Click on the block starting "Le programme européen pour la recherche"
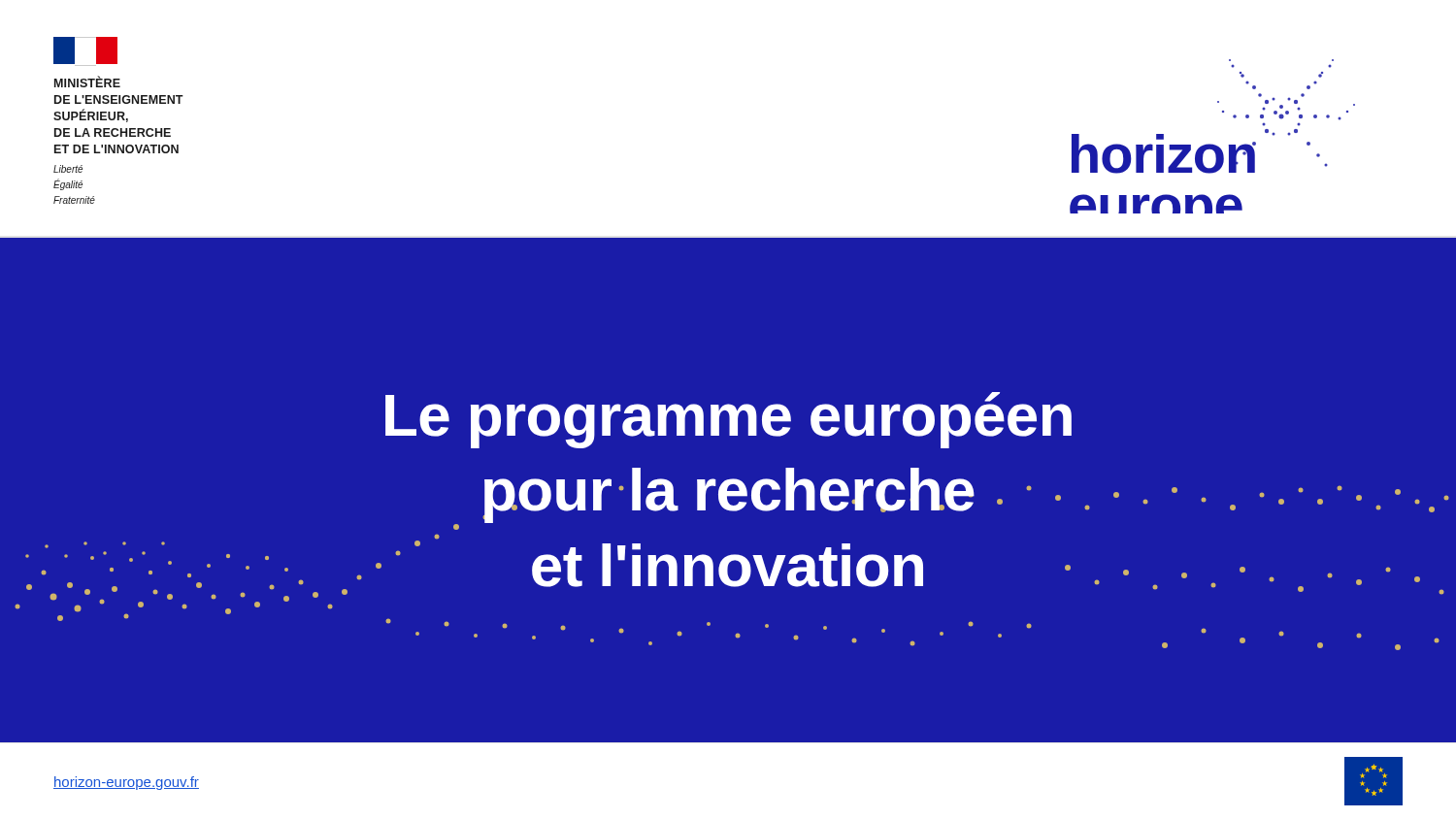 tap(728, 490)
